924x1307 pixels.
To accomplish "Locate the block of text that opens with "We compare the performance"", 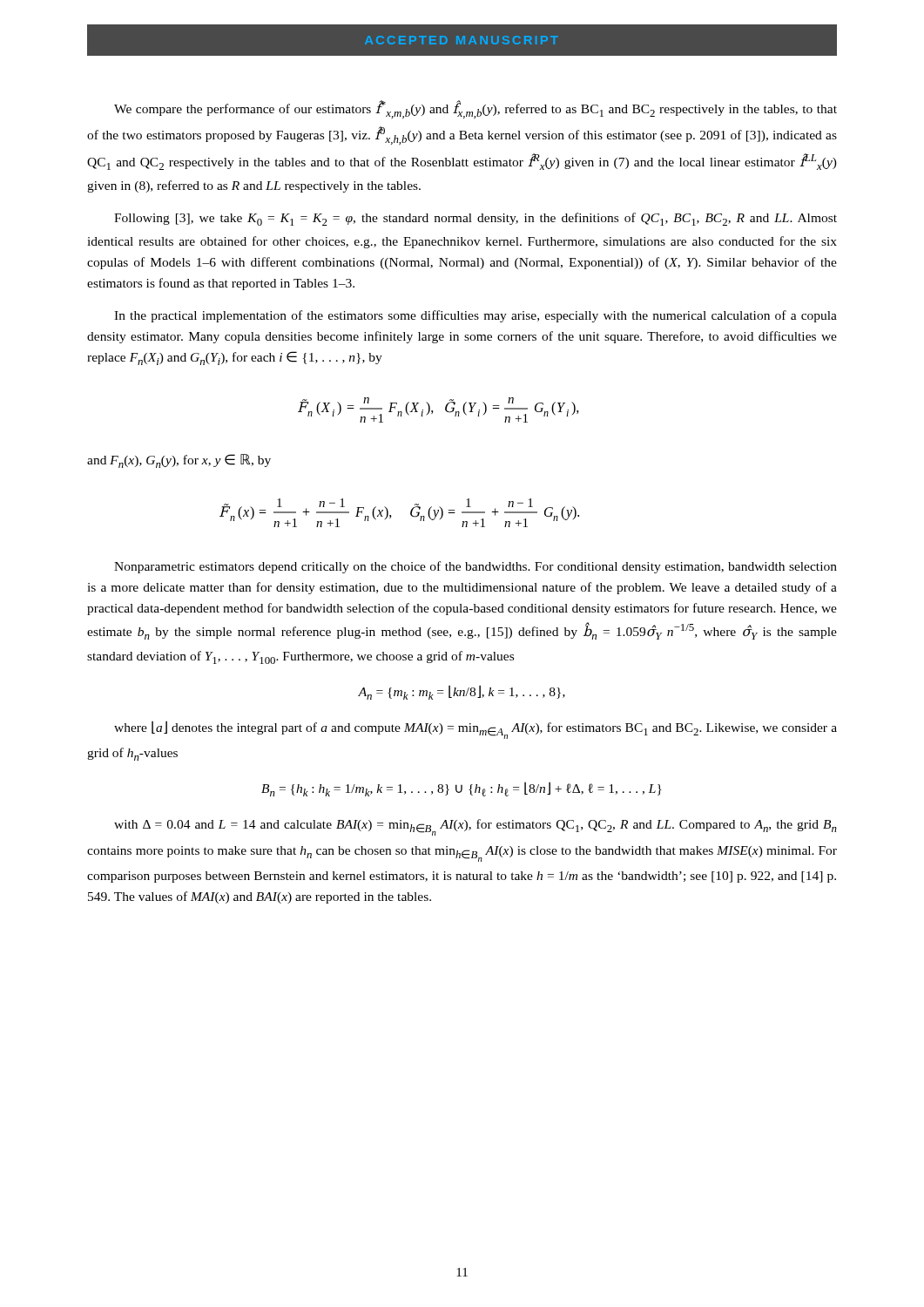I will pos(462,145).
